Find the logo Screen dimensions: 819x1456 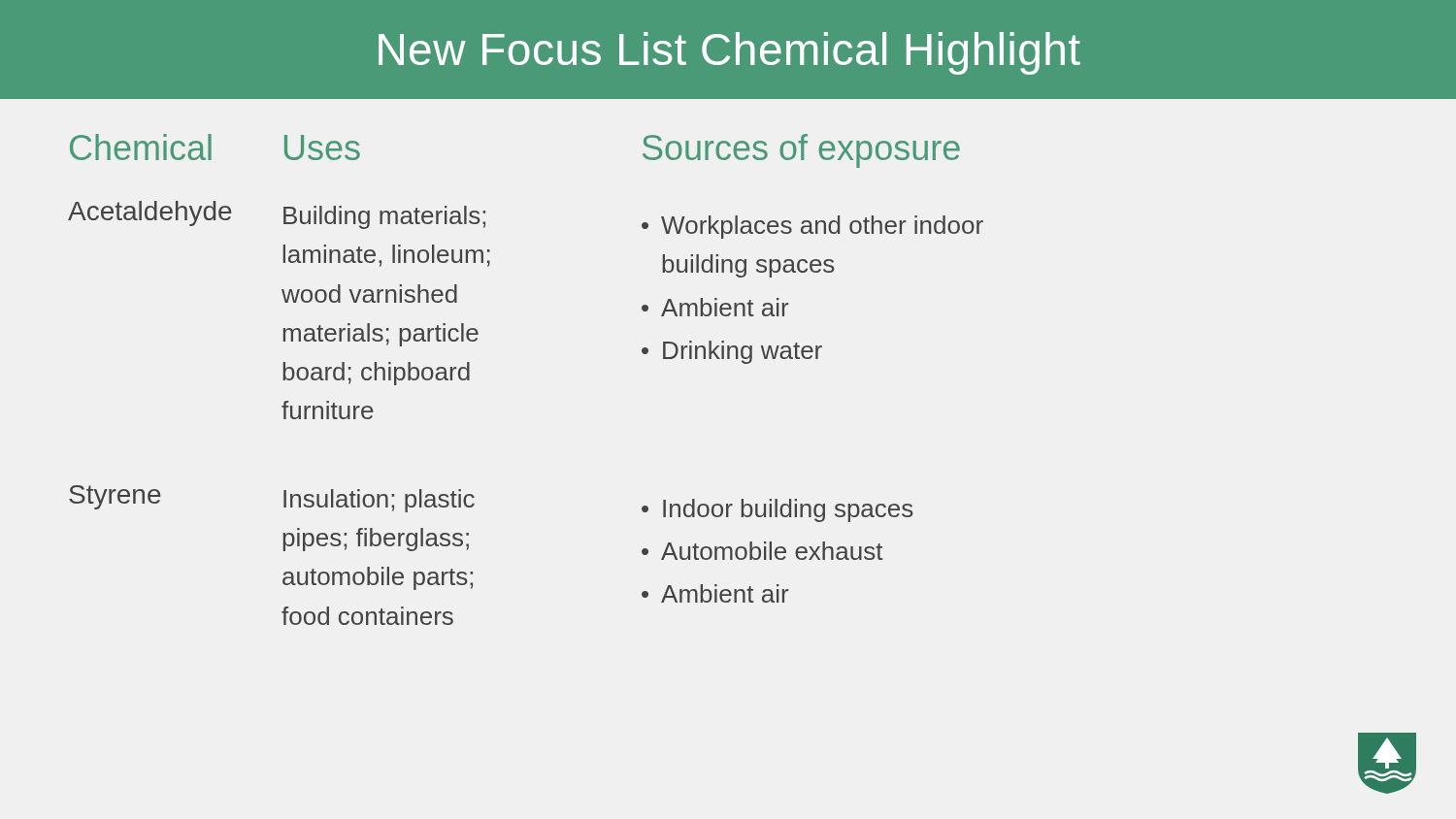(1387, 762)
